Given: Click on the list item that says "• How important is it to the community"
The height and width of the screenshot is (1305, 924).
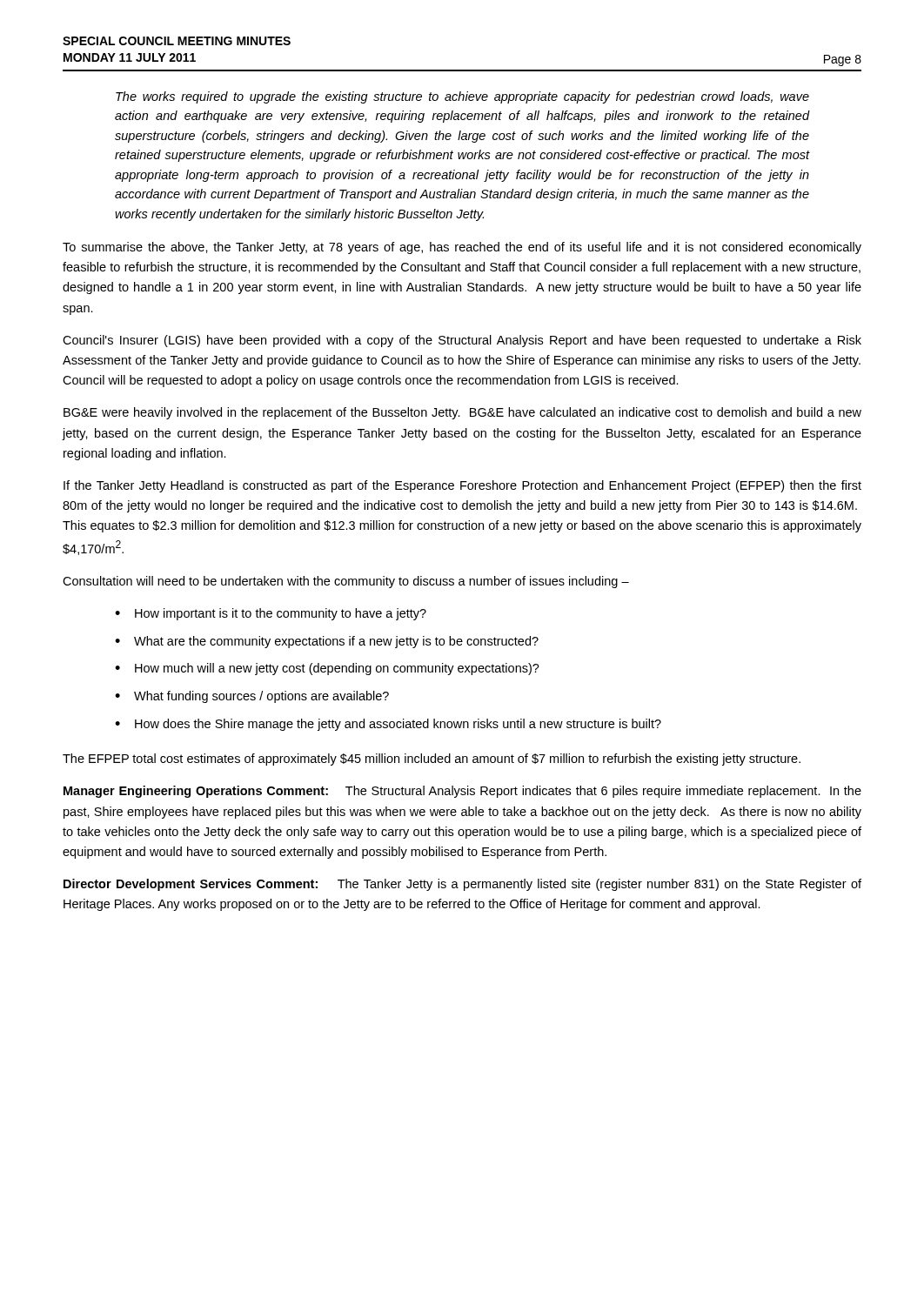Looking at the screenshot, I should pos(271,615).
